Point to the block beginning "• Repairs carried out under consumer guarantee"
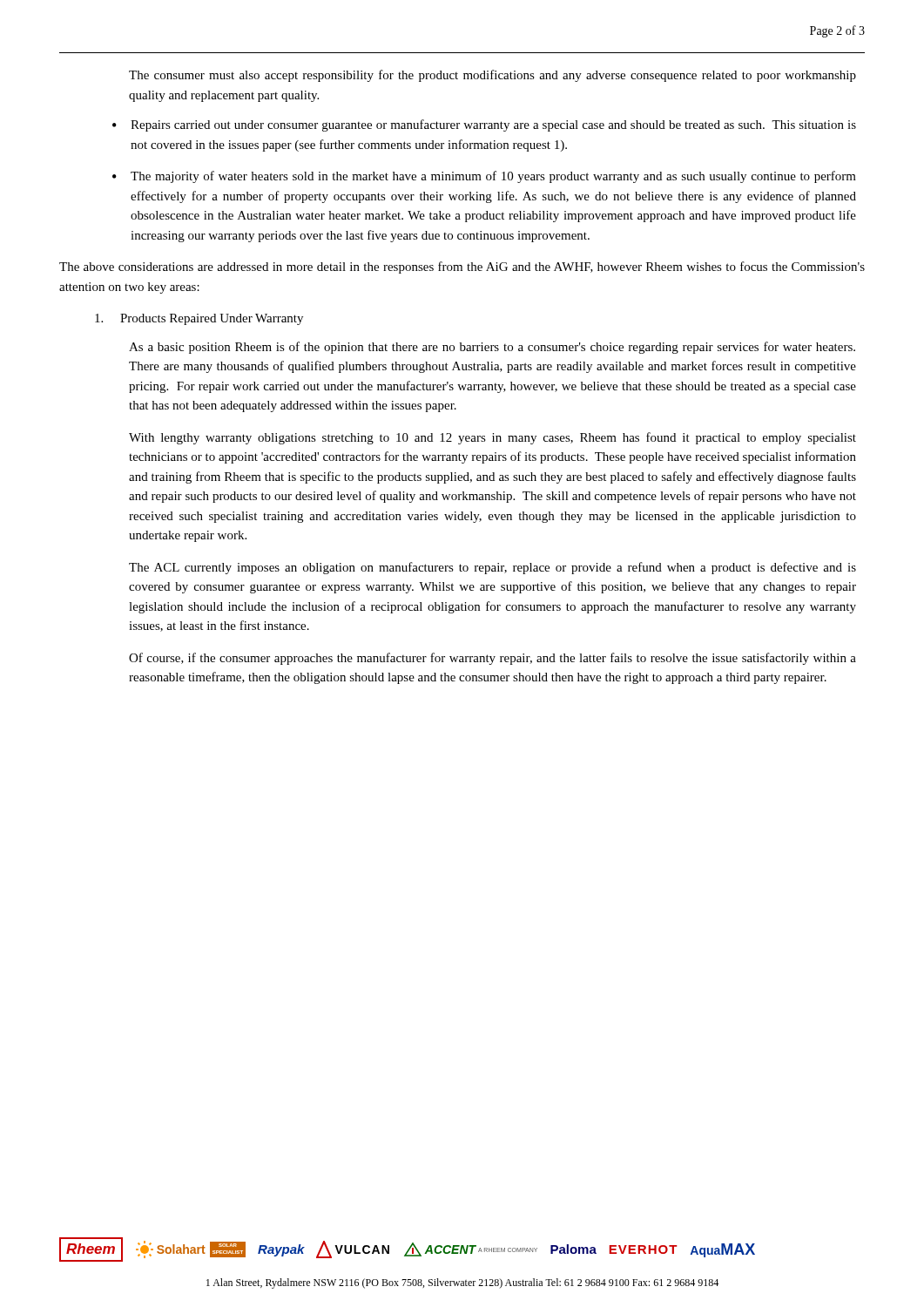 (x=484, y=135)
